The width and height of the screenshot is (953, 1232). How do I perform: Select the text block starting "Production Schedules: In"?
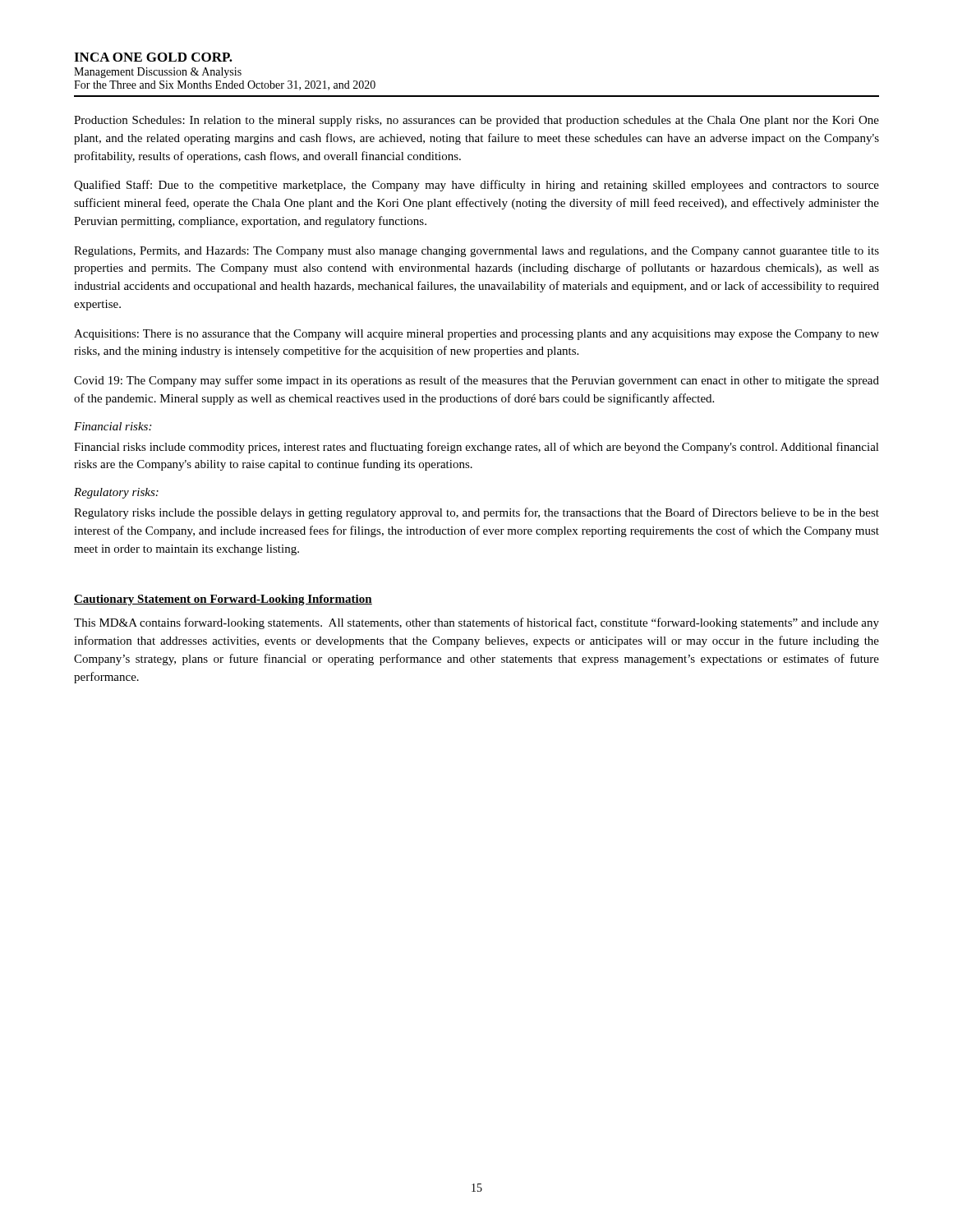(476, 138)
